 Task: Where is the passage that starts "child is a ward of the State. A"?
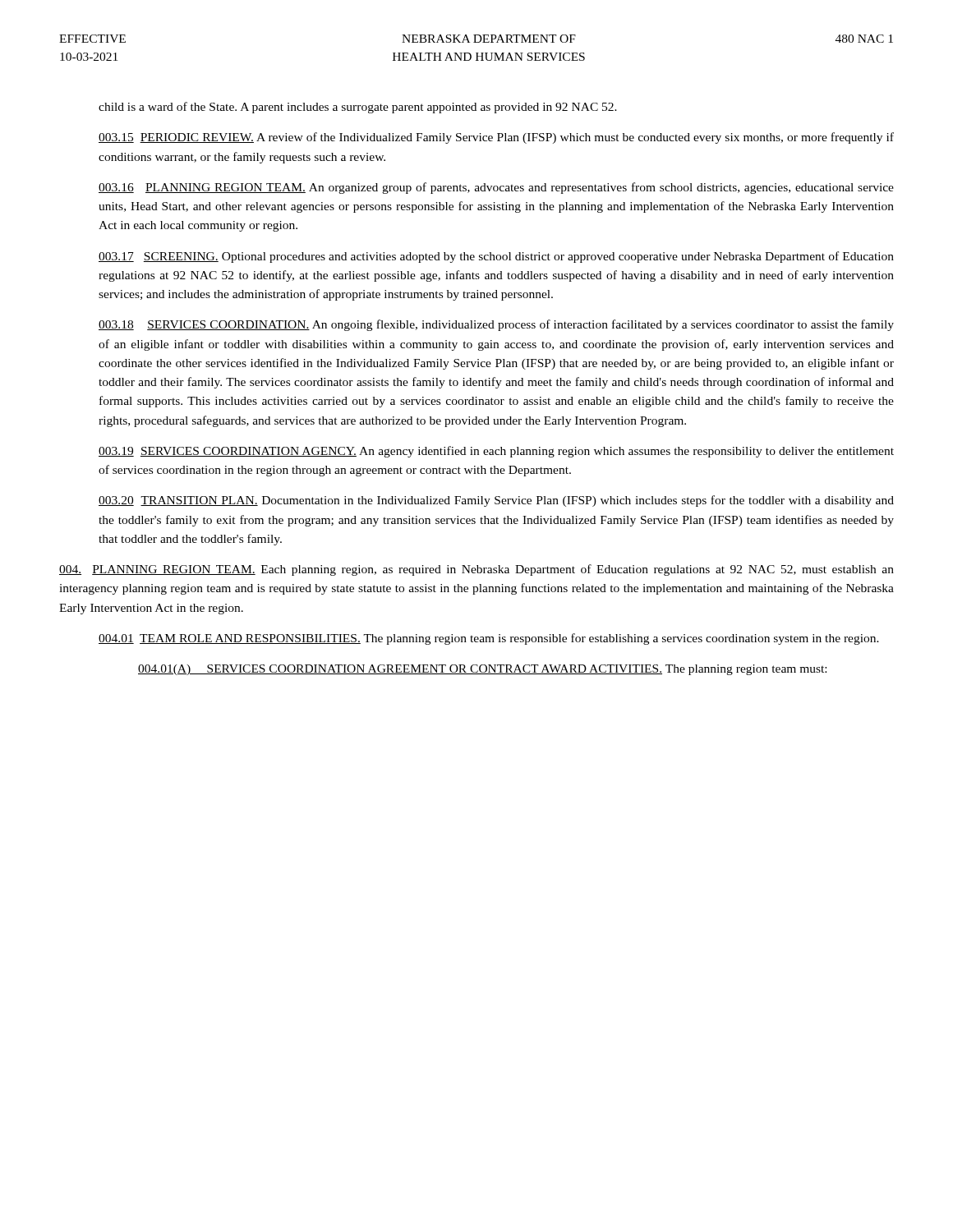(x=358, y=106)
